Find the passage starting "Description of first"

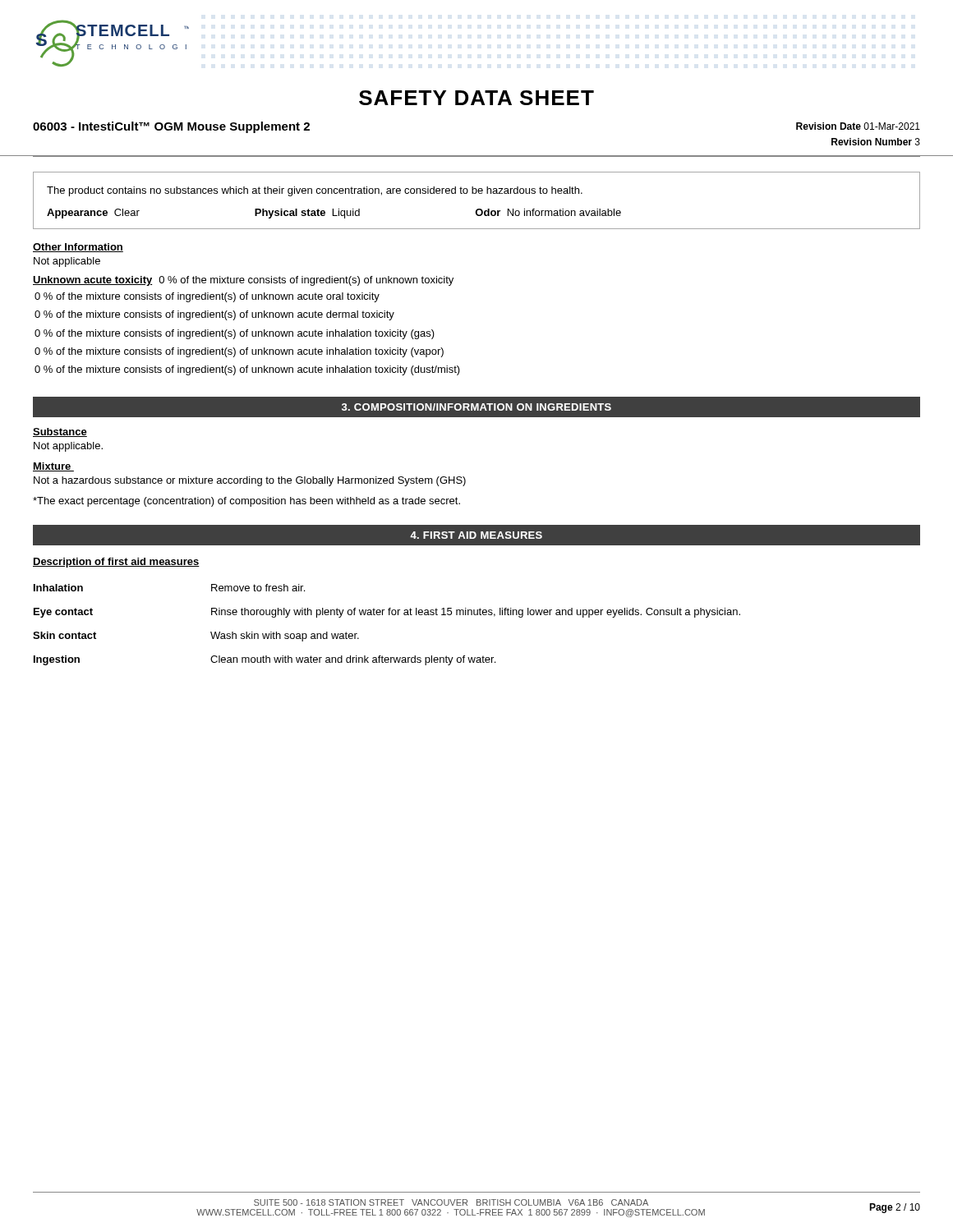pos(116,561)
